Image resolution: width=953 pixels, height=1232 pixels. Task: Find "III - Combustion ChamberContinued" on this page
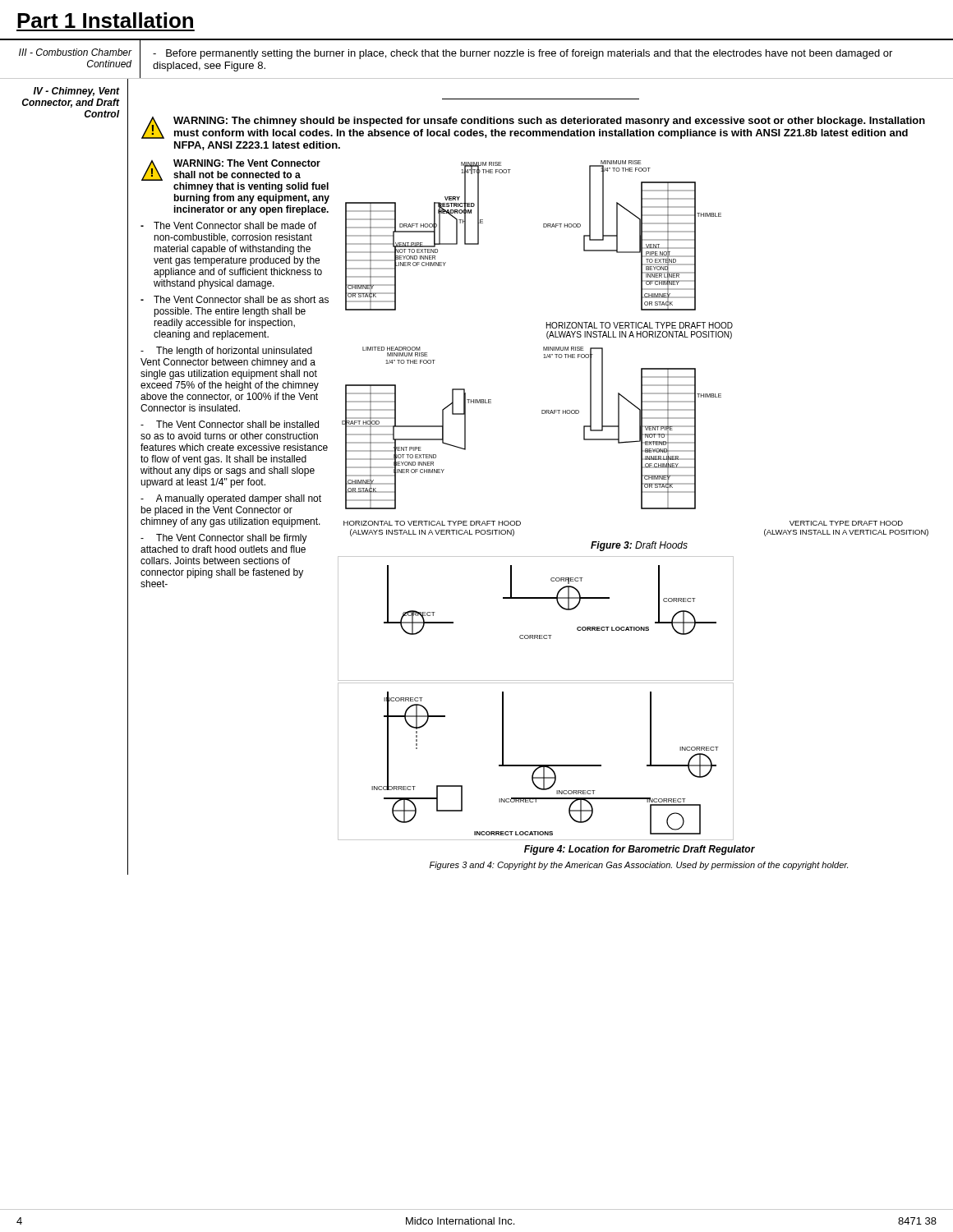pyautogui.click(x=75, y=58)
